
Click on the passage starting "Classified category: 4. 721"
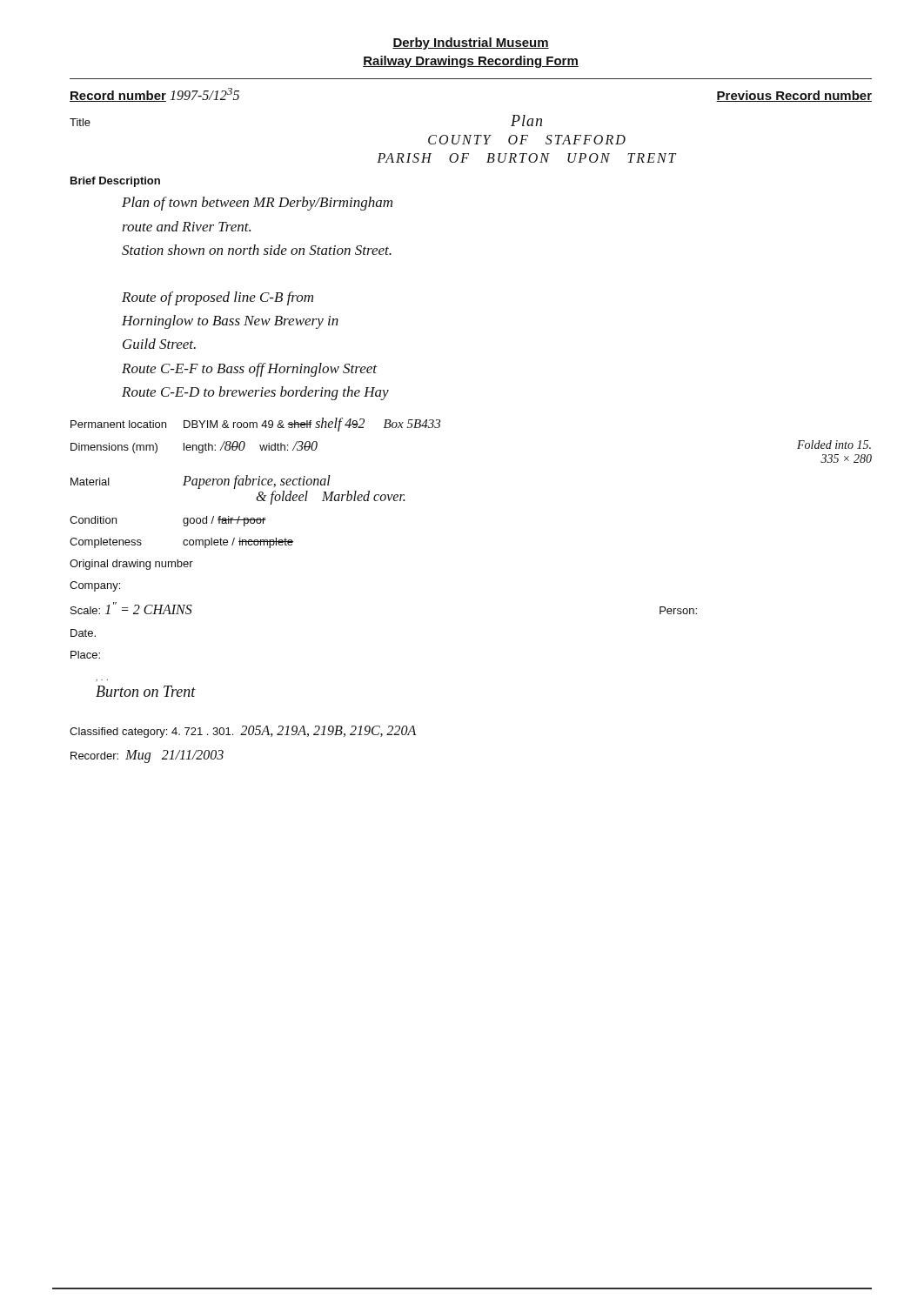(x=243, y=742)
